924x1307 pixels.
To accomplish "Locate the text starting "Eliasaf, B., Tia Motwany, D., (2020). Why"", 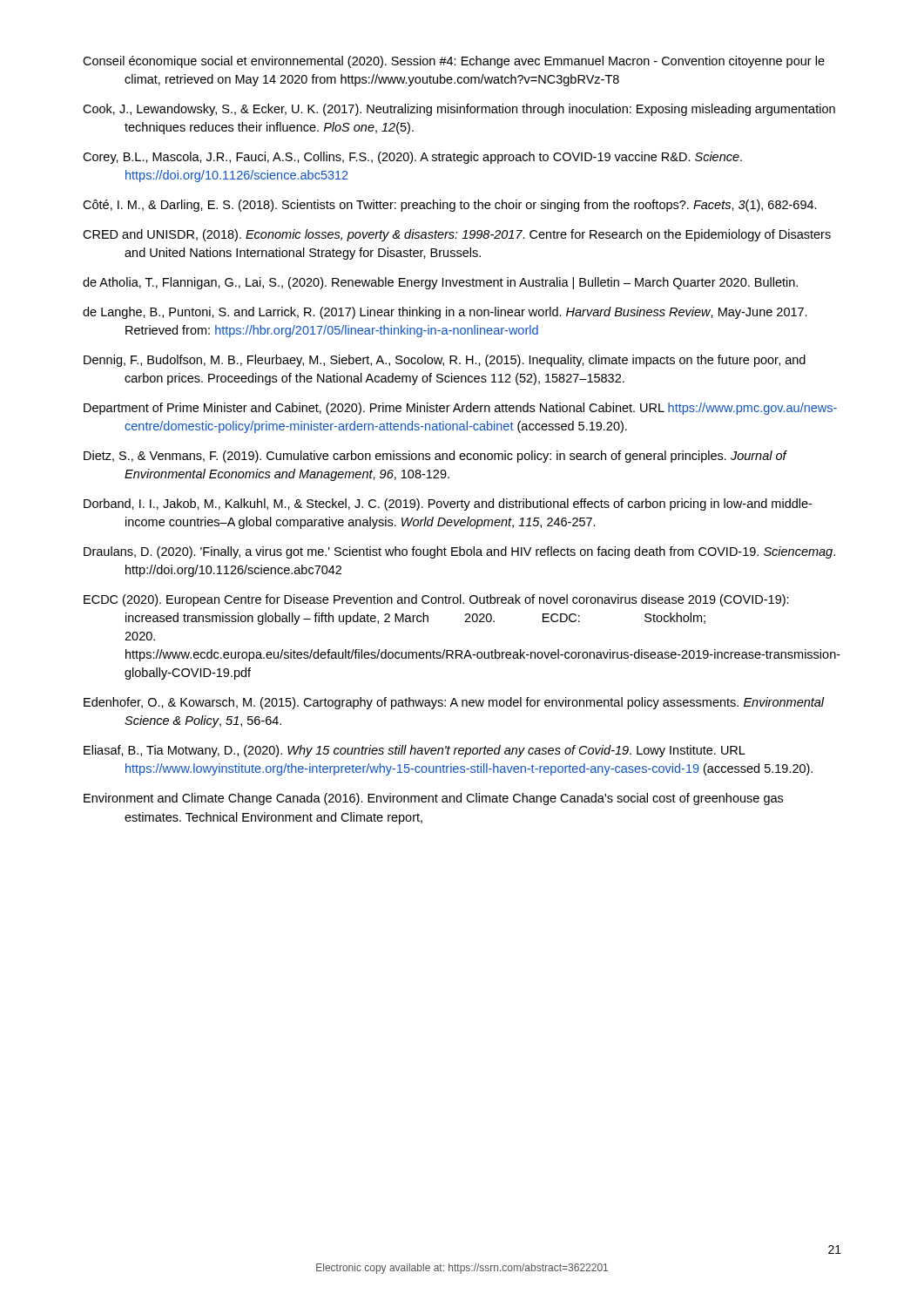I will (x=448, y=760).
